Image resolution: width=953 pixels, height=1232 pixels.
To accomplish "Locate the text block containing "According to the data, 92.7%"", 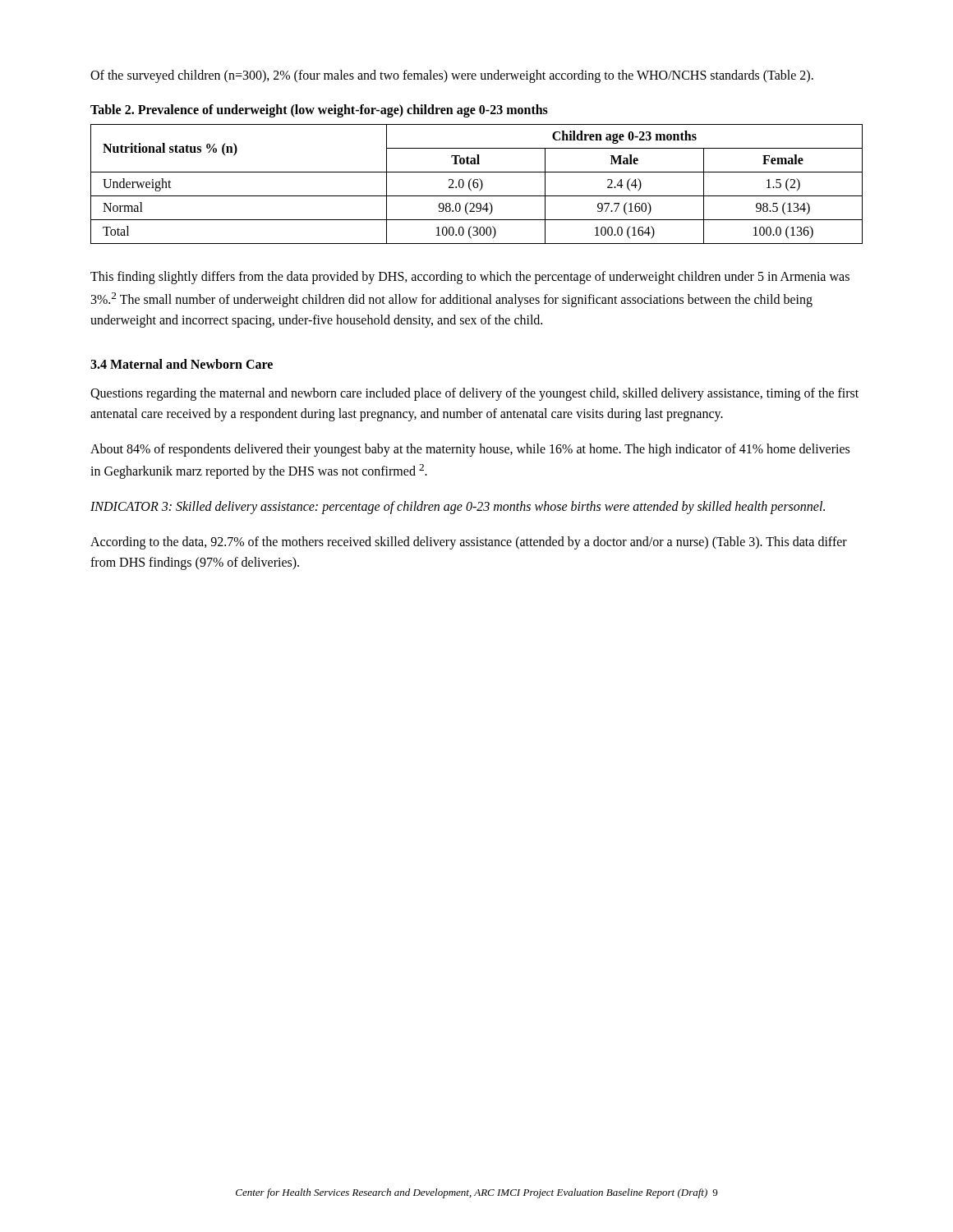I will (469, 552).
